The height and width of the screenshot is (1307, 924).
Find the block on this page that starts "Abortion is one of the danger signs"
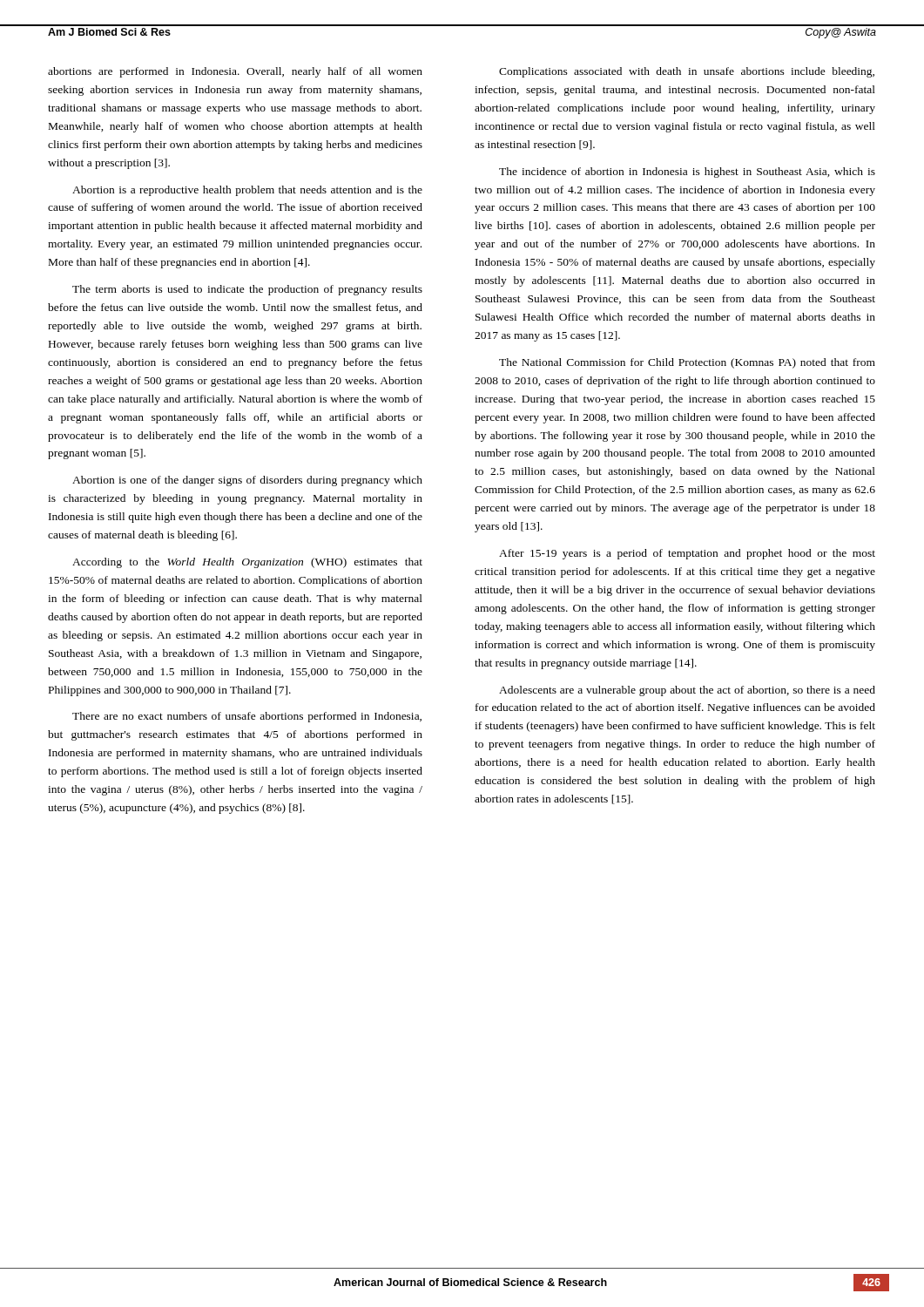point(235,508)
